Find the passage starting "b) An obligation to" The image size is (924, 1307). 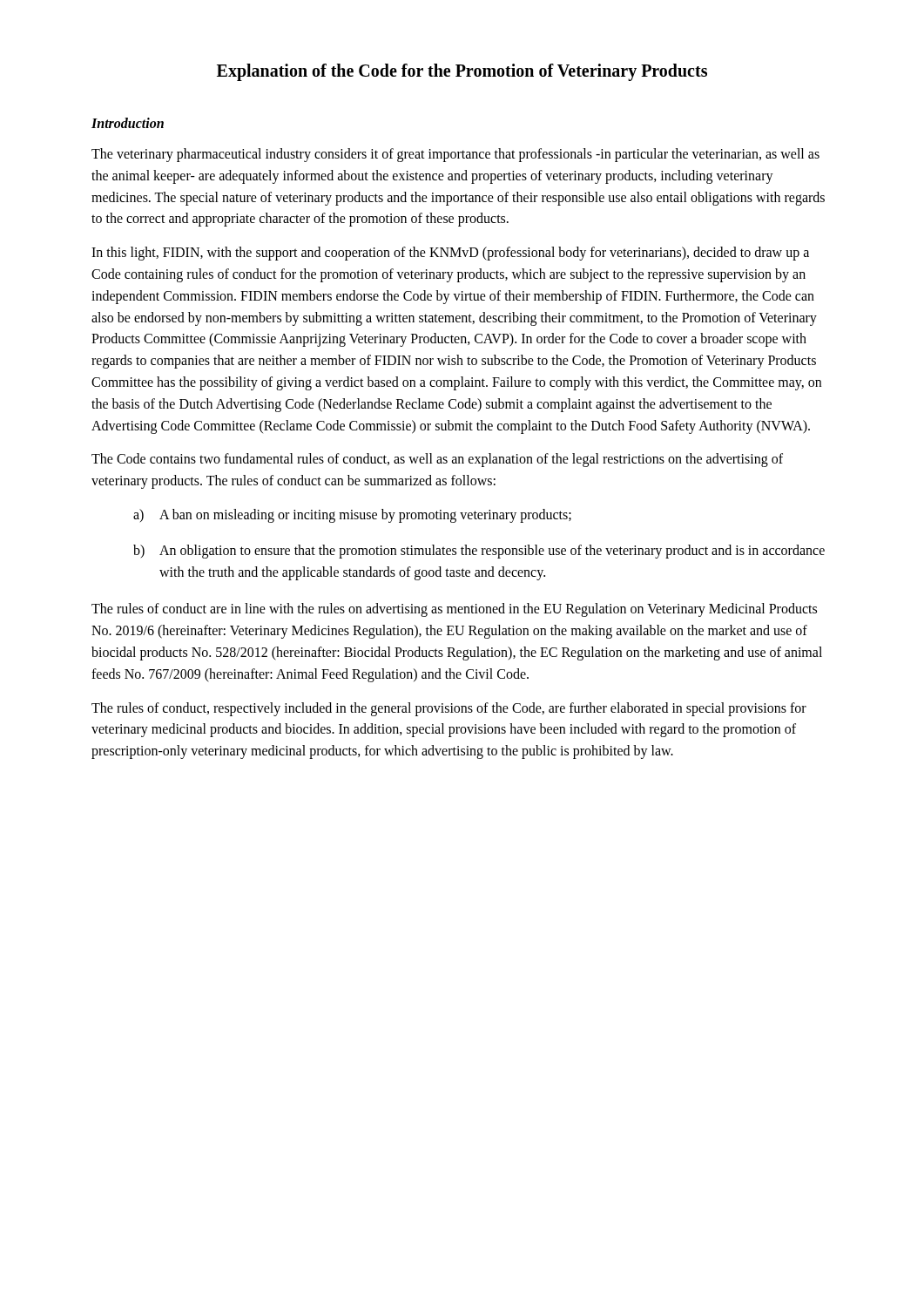483,562
